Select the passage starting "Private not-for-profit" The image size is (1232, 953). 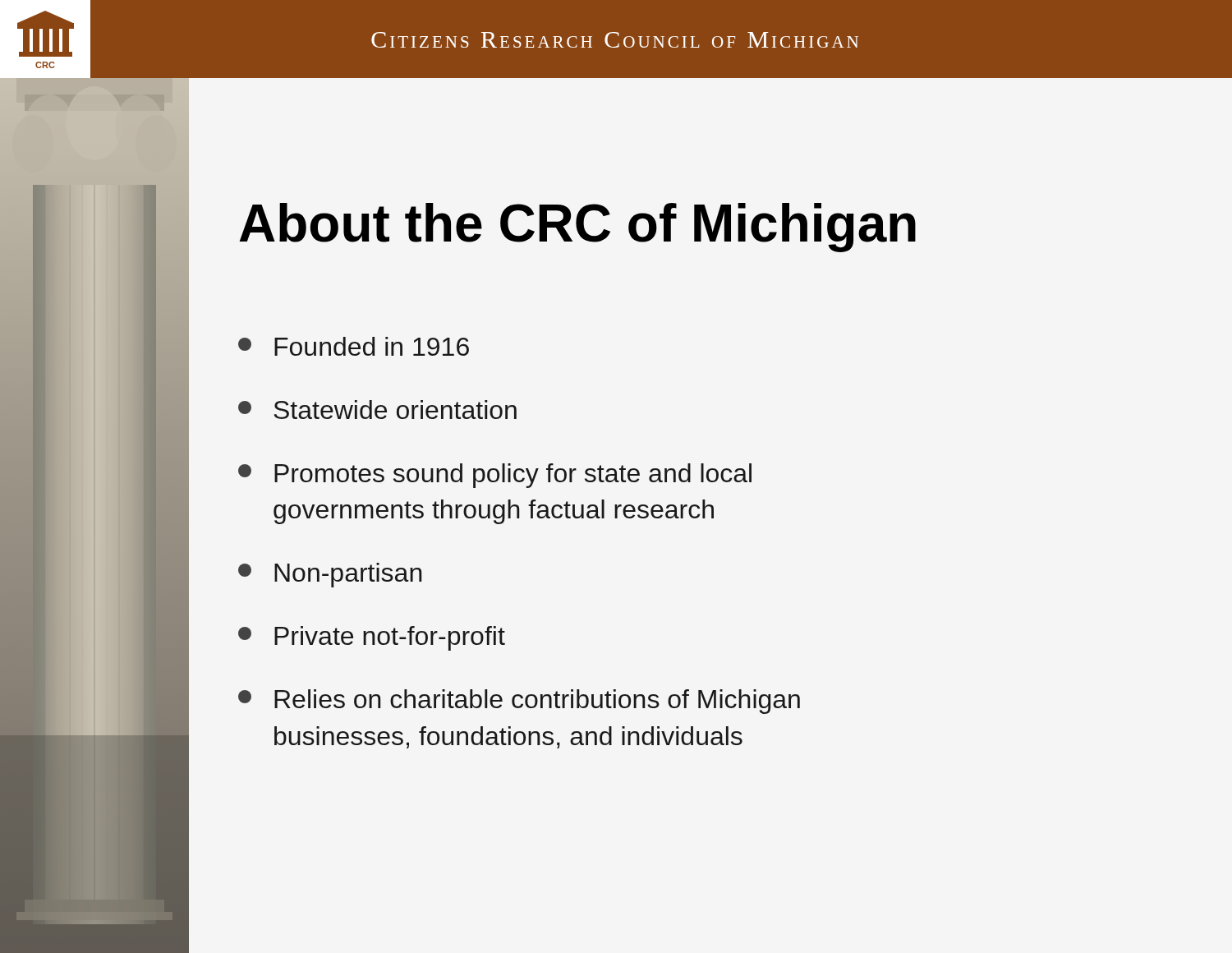pos(372,636)
